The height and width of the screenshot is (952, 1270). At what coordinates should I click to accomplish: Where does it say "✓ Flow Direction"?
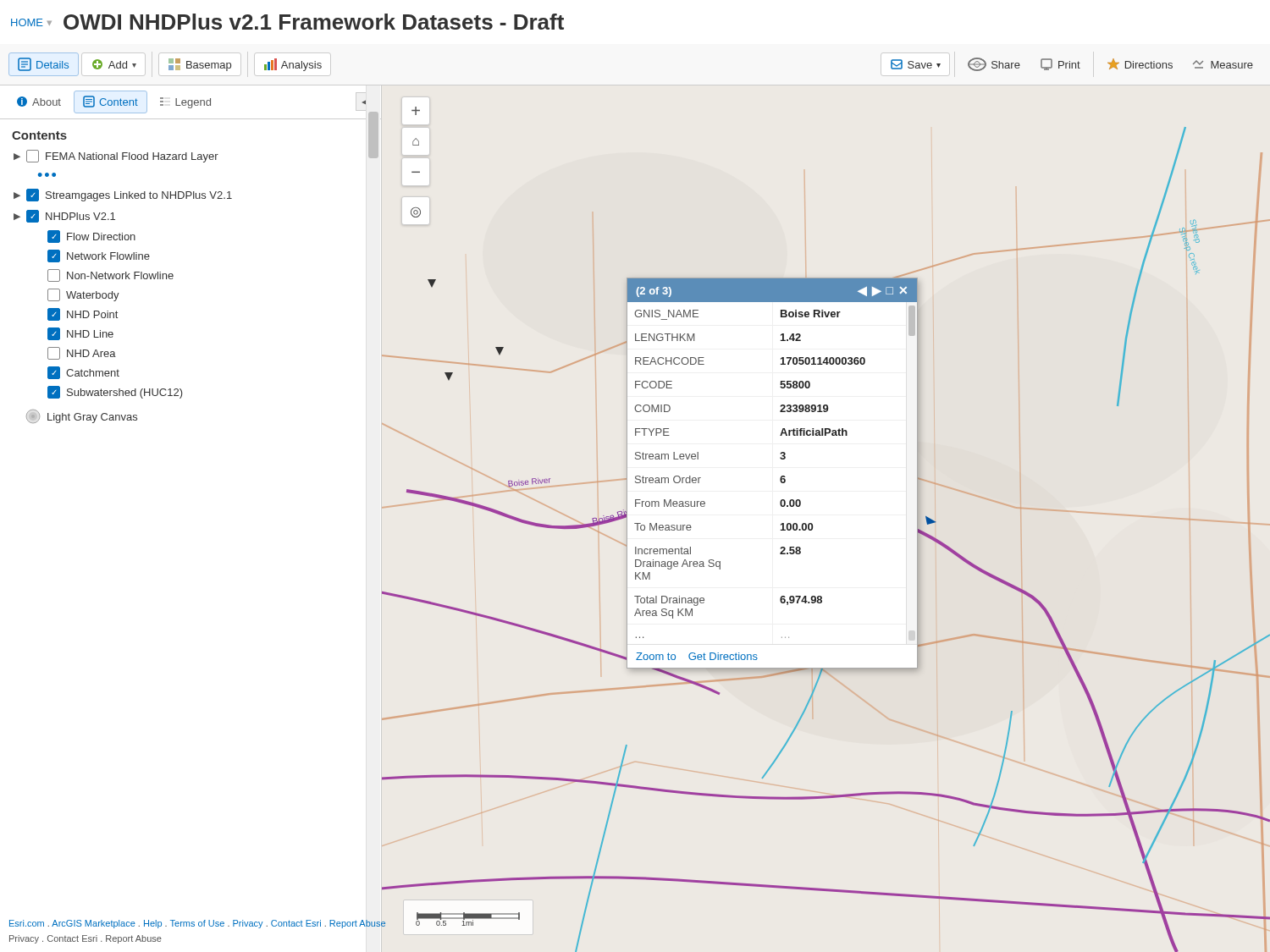tap(92, 237)
